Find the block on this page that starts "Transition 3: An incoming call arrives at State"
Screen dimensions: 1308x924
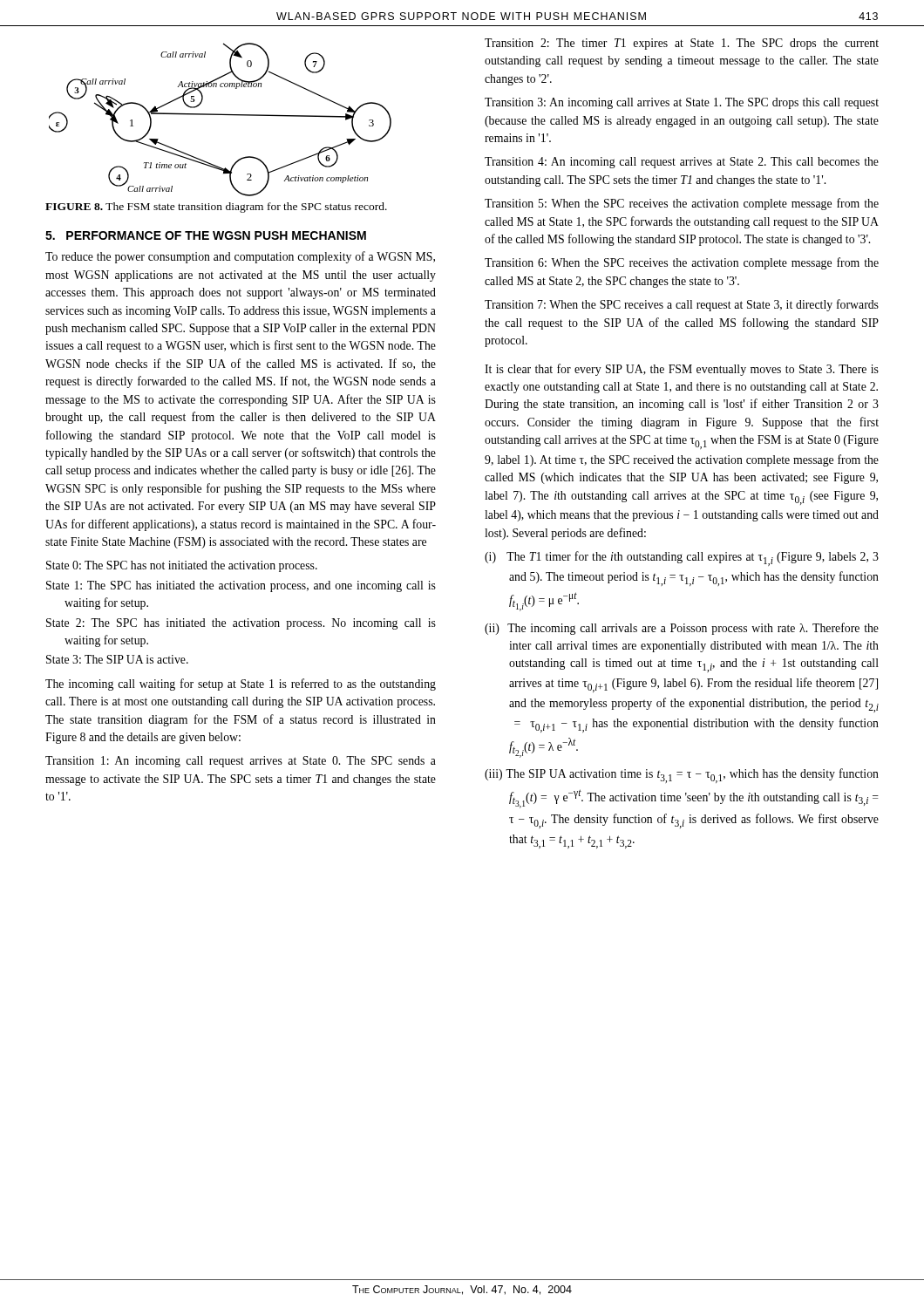(x=682, y=120)
